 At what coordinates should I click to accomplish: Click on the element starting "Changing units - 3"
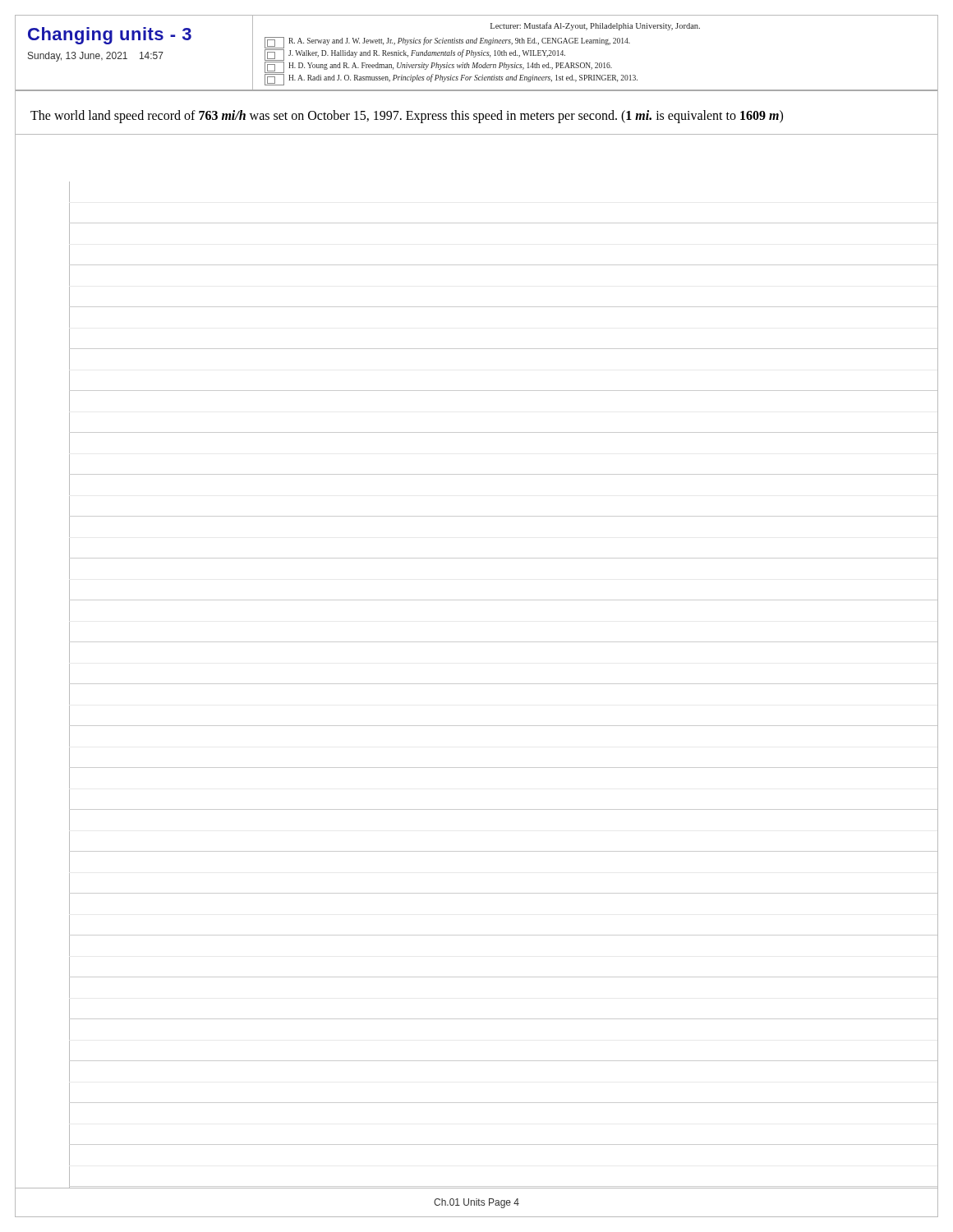click(x=110, y=34)
